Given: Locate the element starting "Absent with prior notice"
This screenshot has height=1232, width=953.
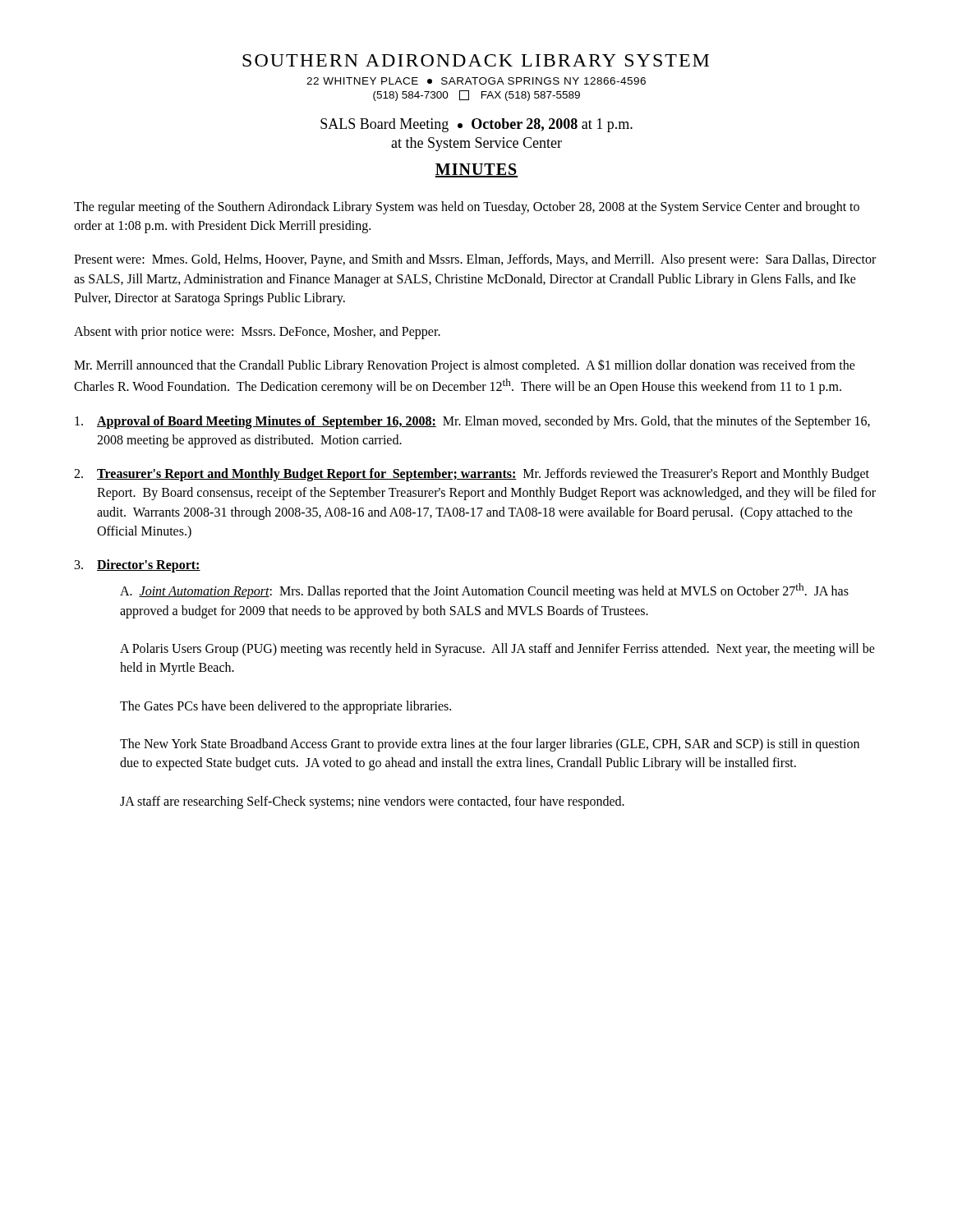Looking at the screenshot, I should (x=257, y=331).
